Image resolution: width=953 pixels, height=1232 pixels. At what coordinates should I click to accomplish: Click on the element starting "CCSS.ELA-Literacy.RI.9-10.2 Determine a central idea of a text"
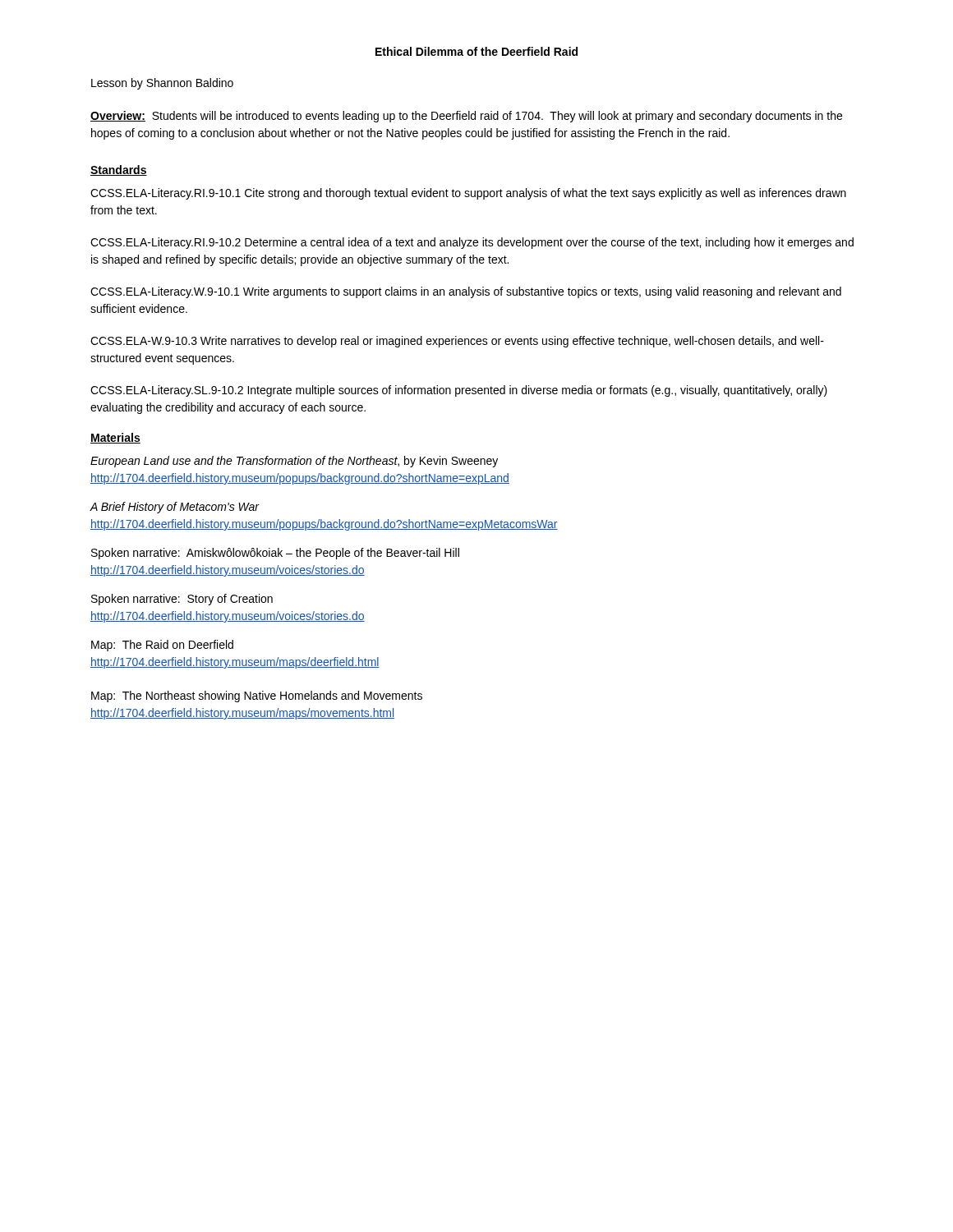[x=472, y=251]
